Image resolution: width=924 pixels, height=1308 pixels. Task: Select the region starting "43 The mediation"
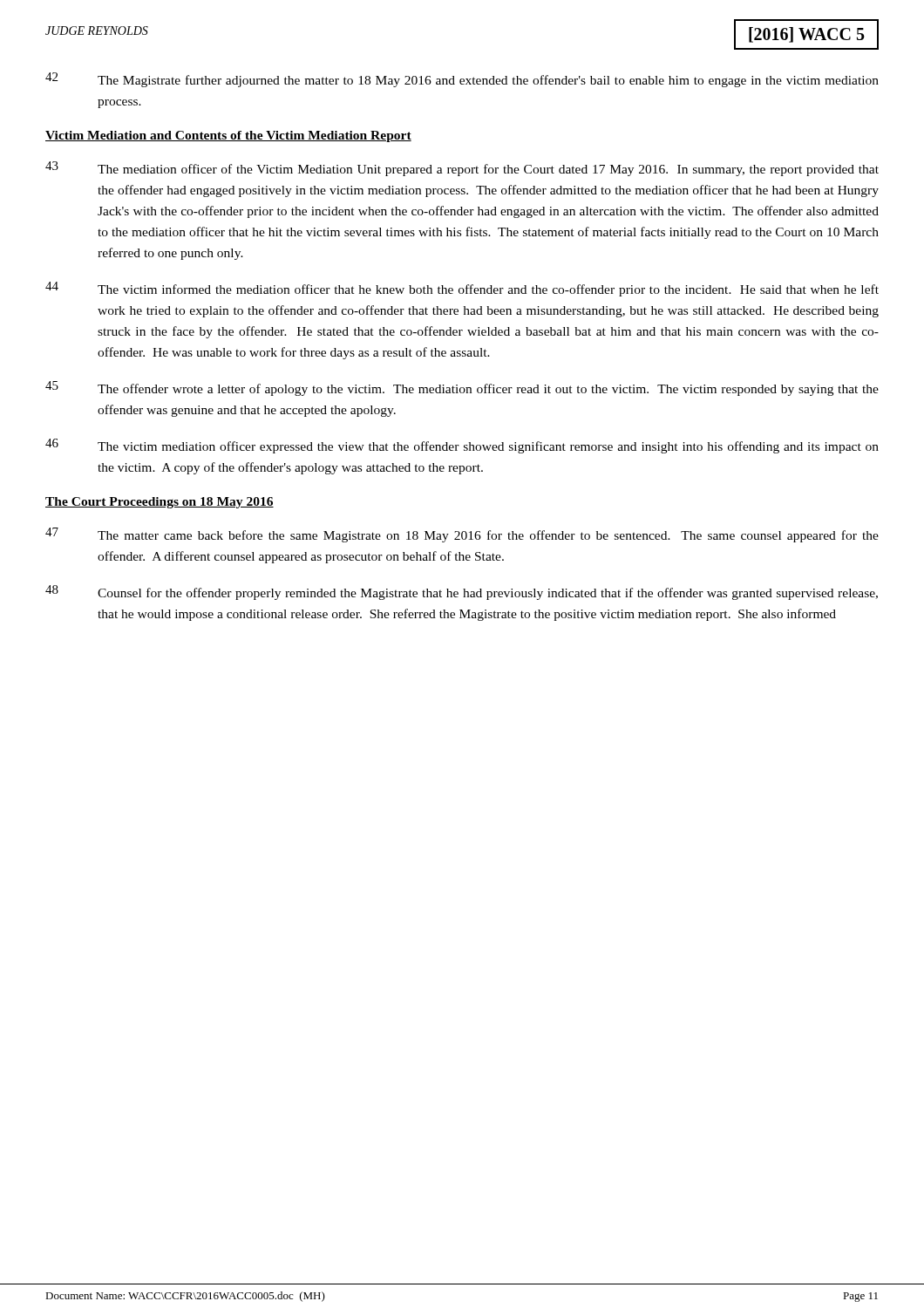462,211
